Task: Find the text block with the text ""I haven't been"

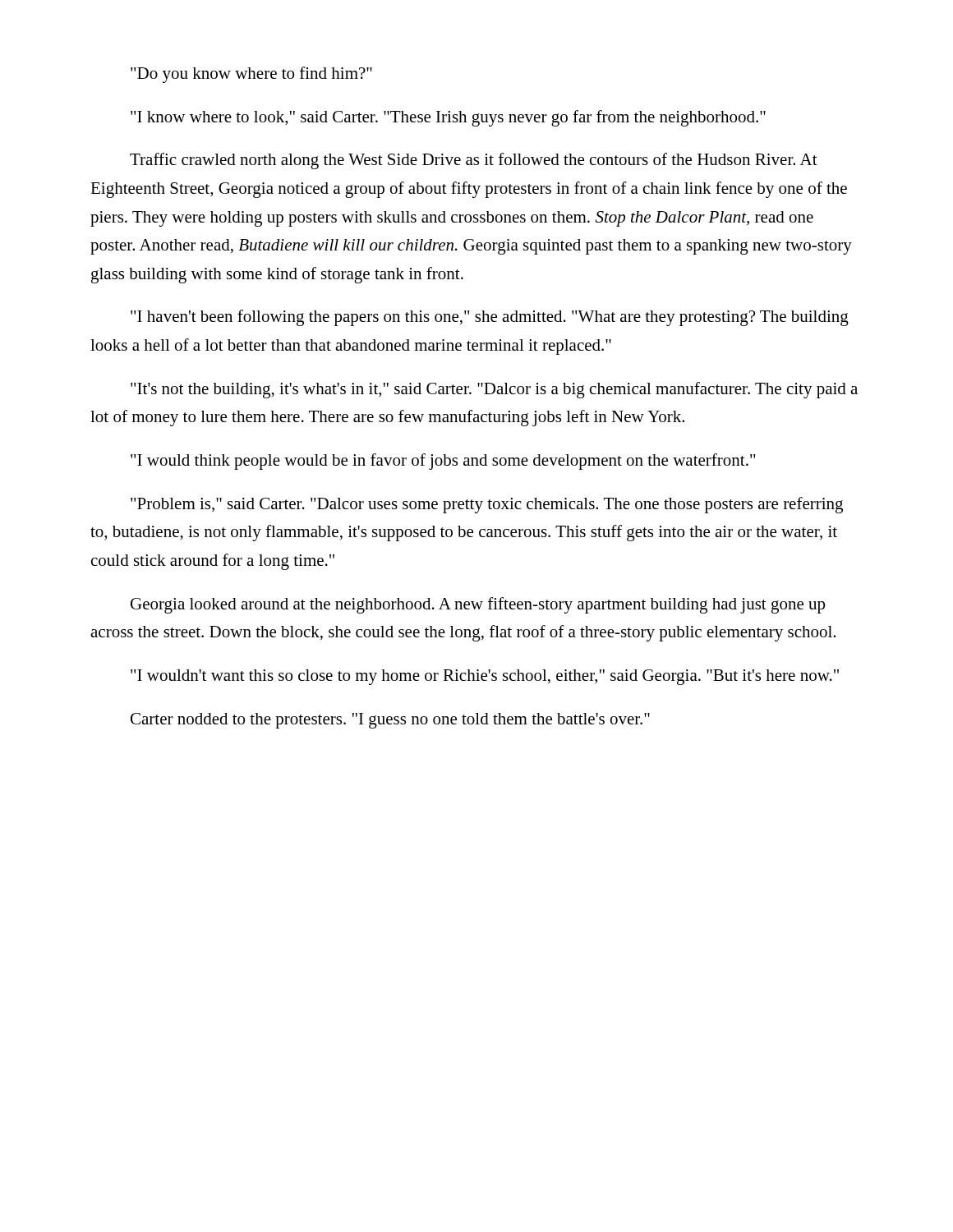Action: coord(476,331)
